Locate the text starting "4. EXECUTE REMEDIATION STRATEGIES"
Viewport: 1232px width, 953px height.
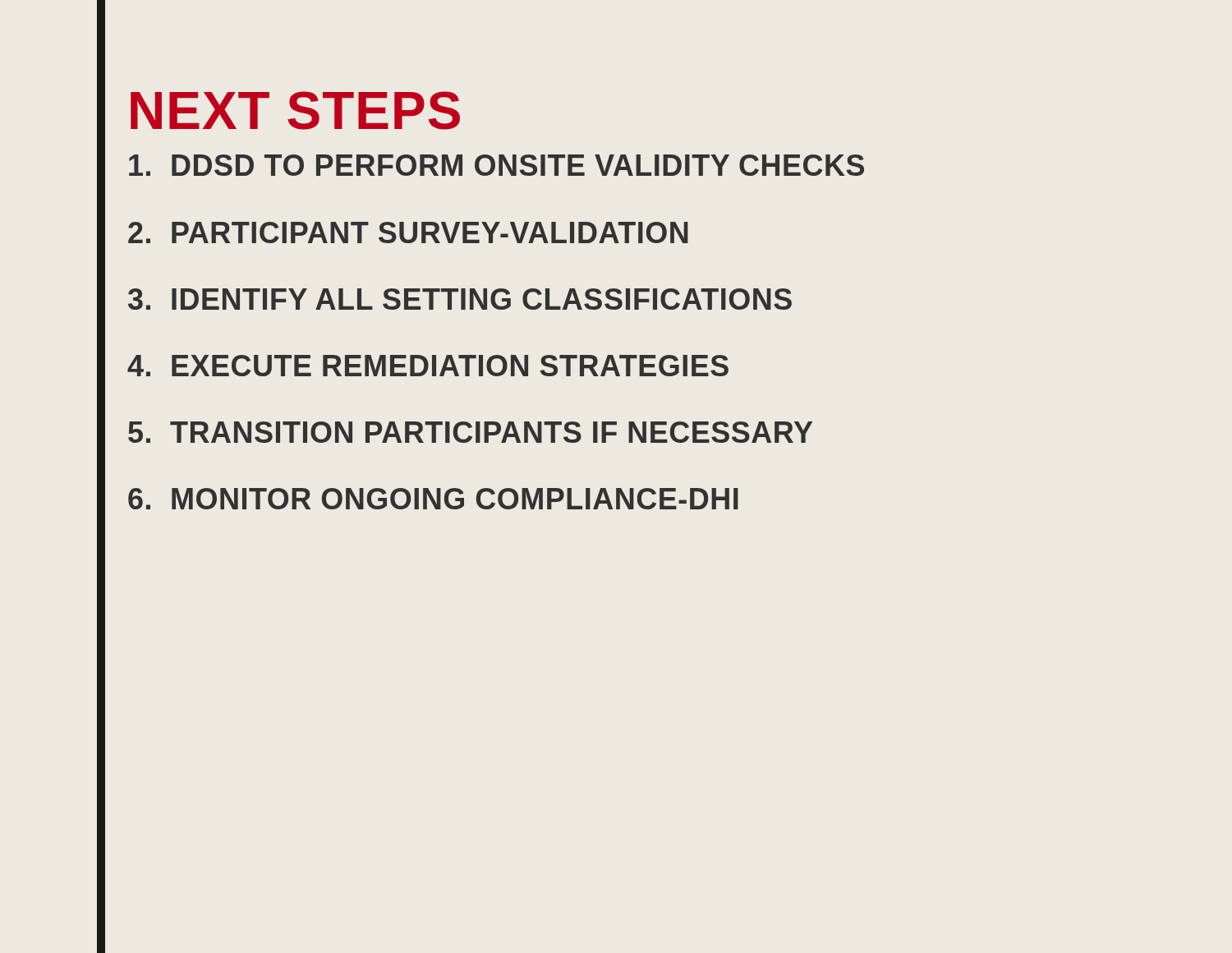tap(429, 366)
